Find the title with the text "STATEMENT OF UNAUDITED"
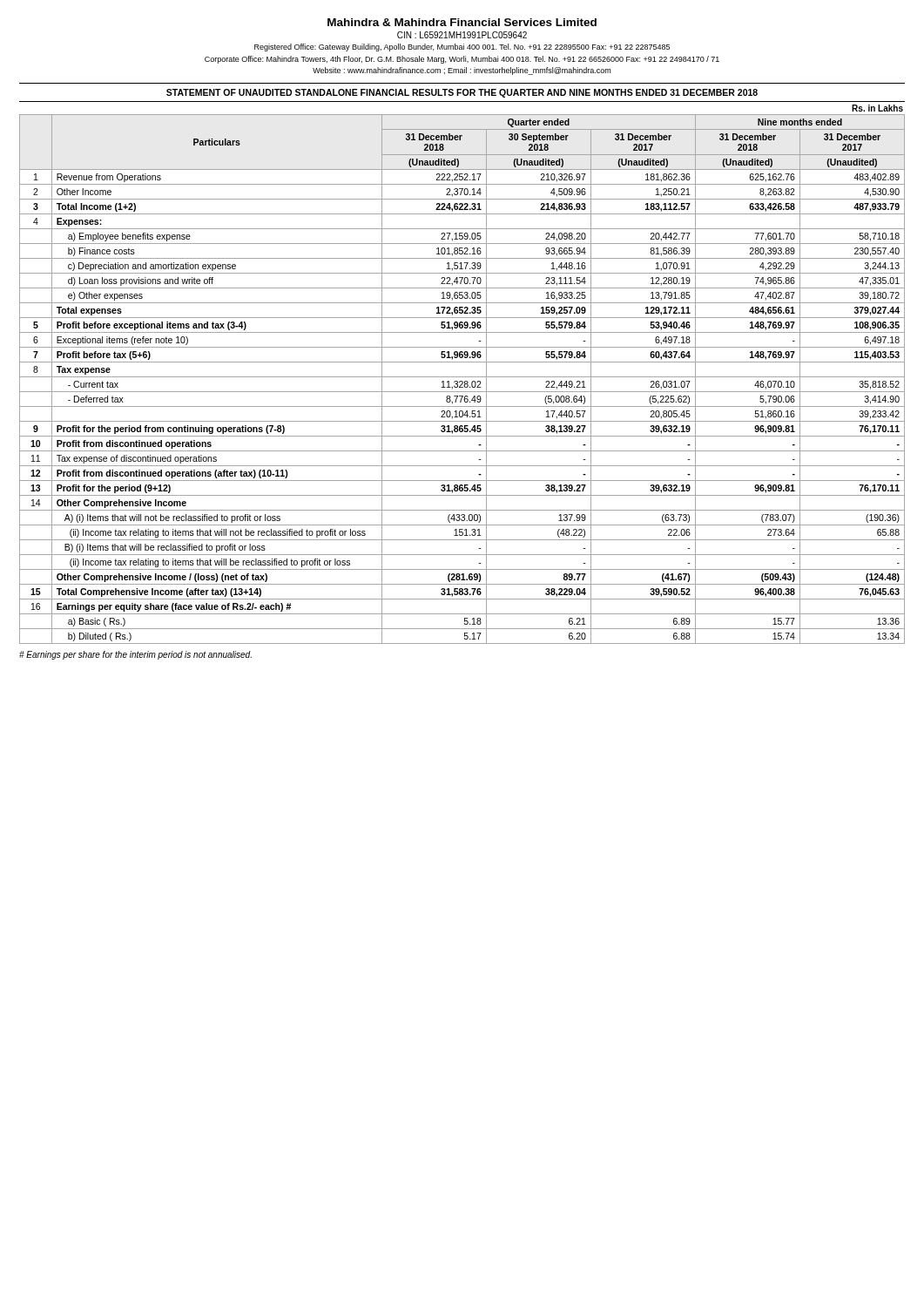The image size is (924, 1307). [462, 92]
